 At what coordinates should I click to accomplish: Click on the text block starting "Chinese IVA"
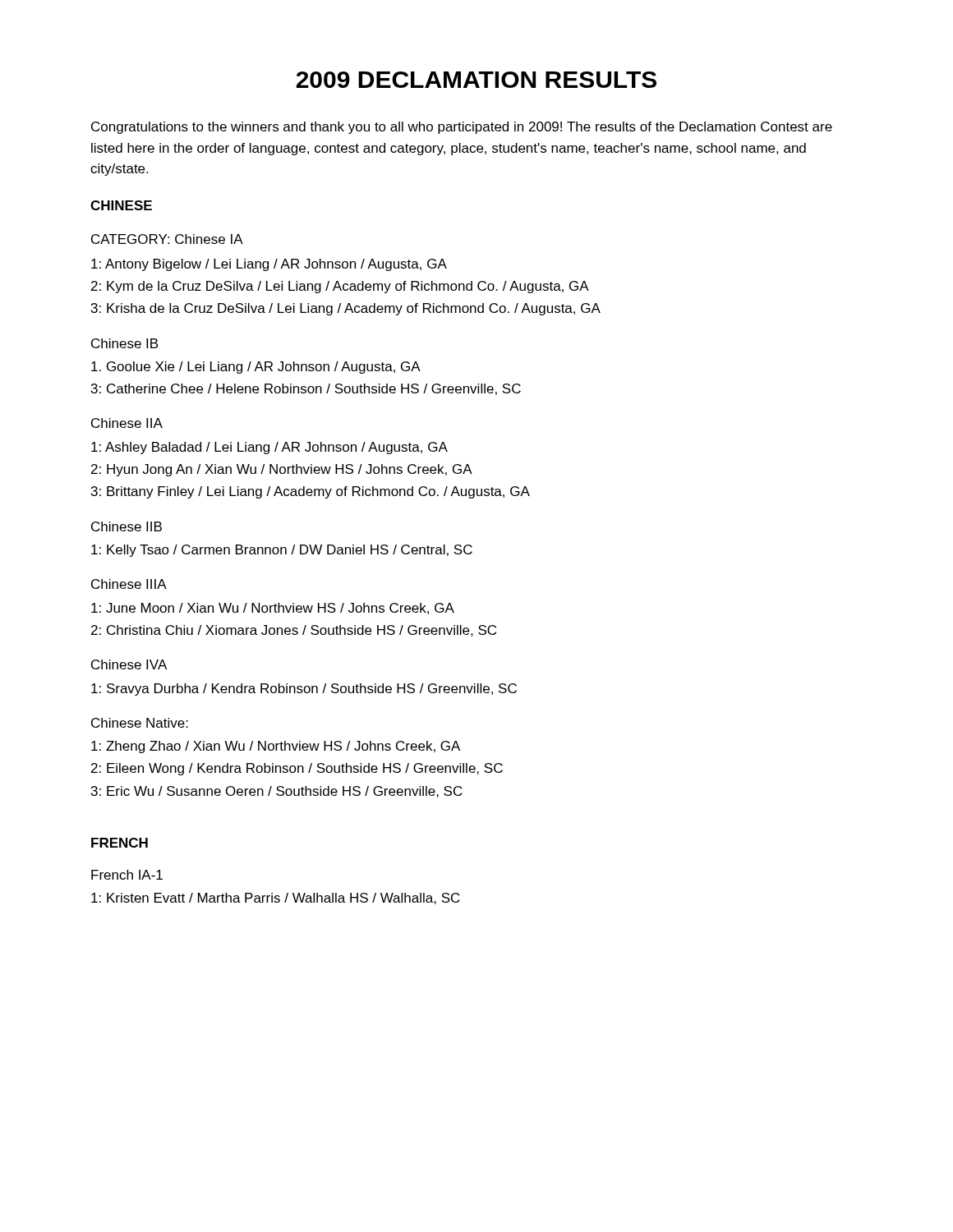pyautogui.click(x=129, y=665)
